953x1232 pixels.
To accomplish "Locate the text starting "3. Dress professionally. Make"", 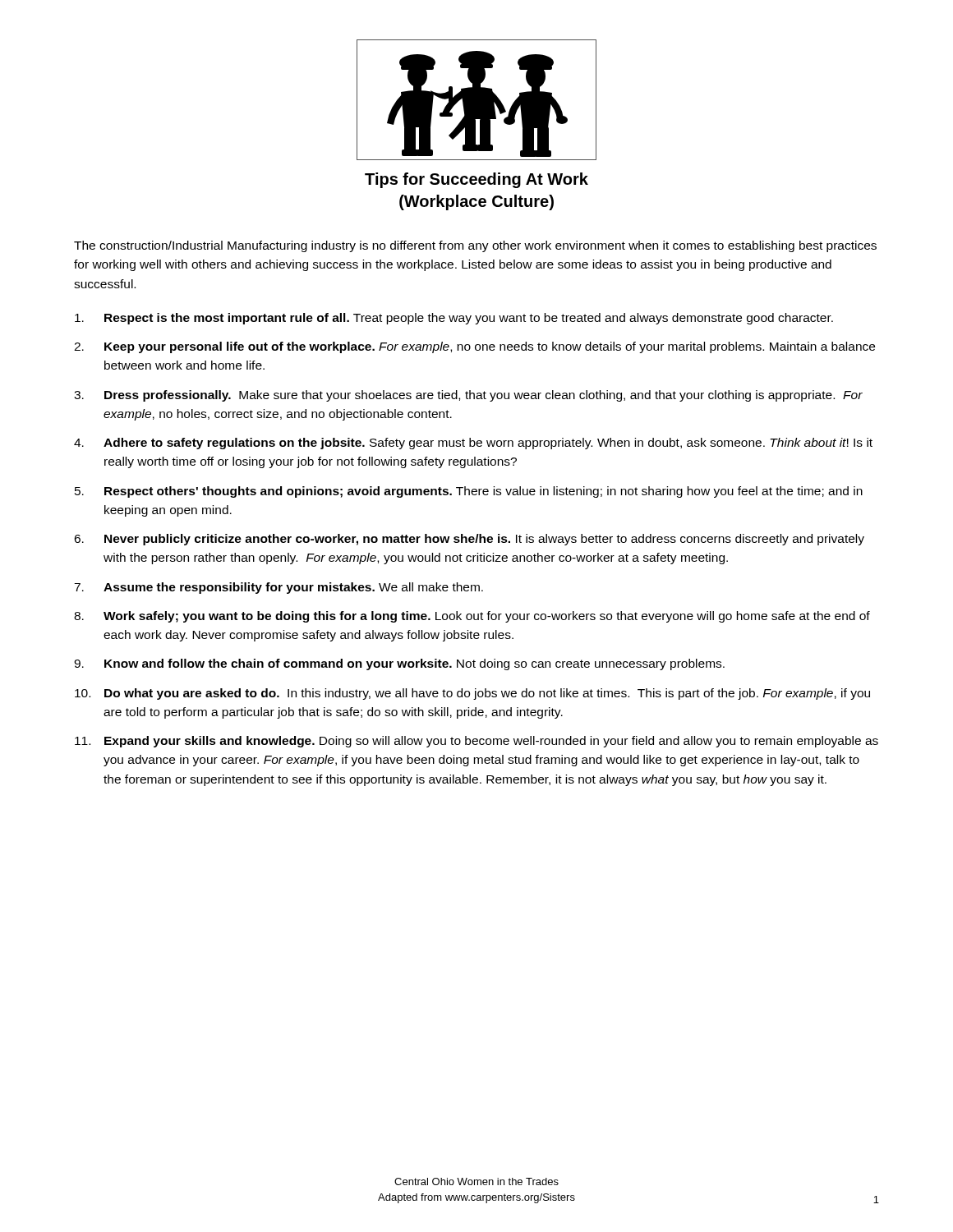I will 476,404.
